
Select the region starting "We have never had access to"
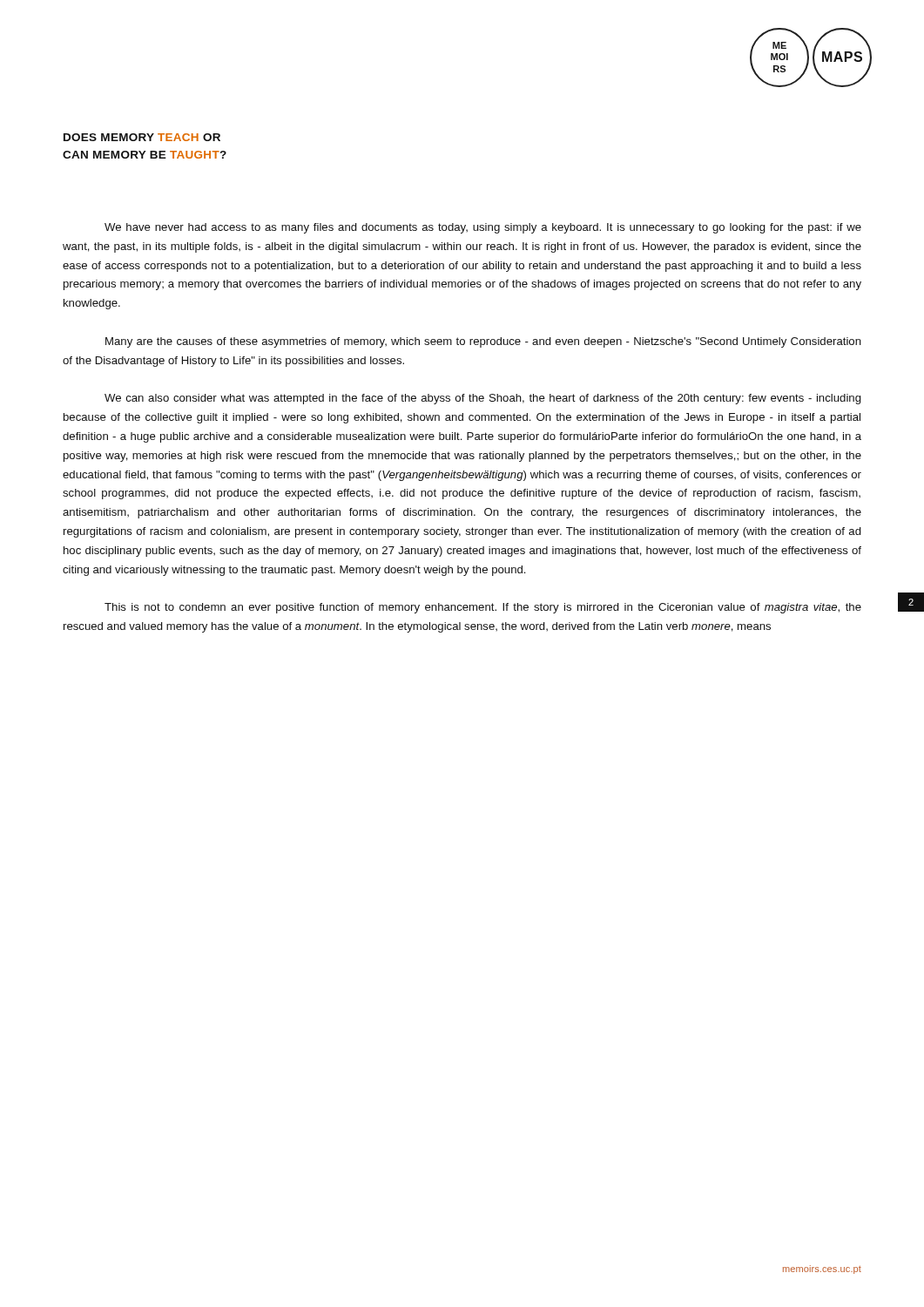click(462, 265)
